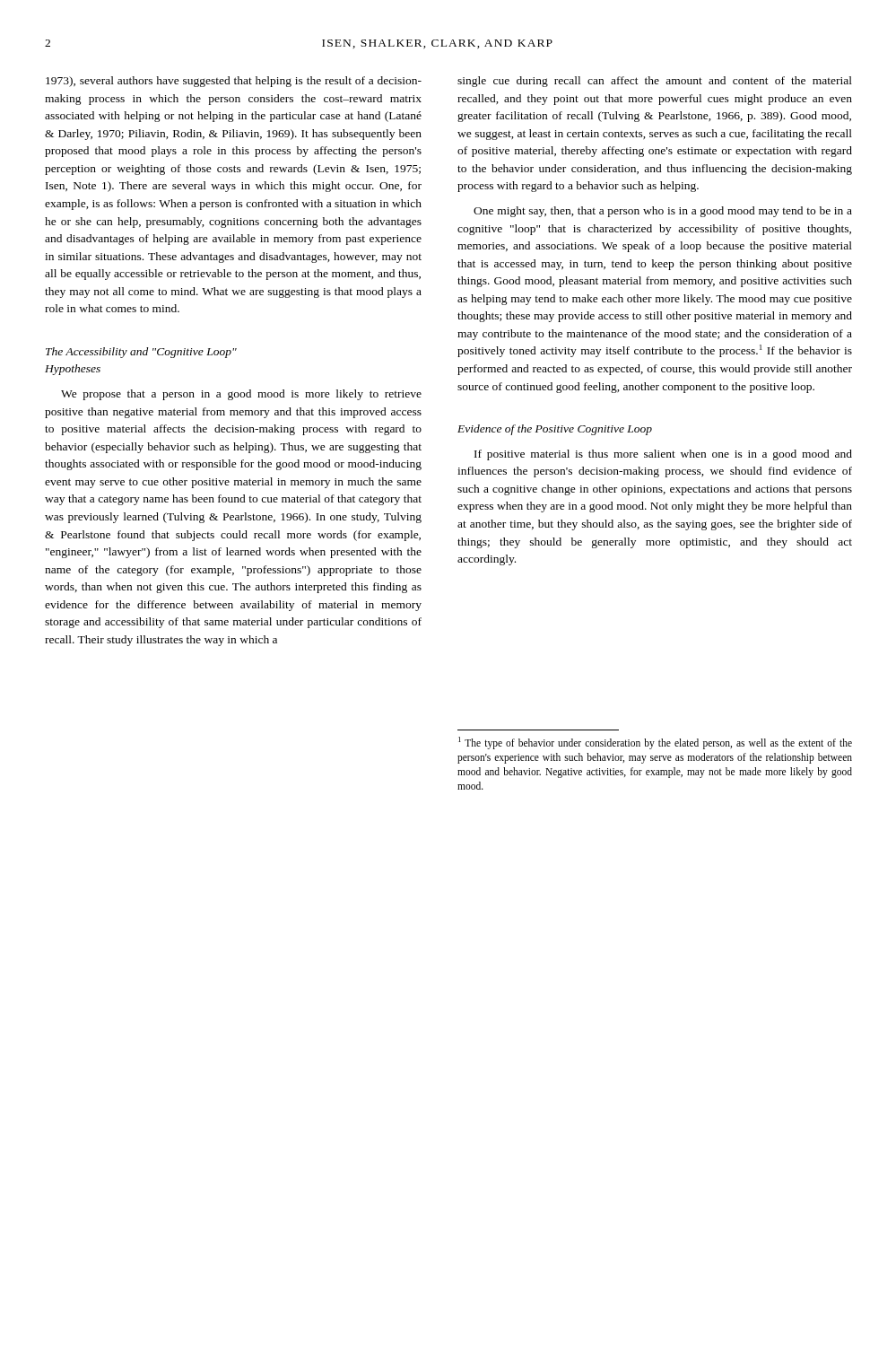Screen dimensions: 1346x896
Task: Select the text block containing "1973), several authors have suggested"
Action: [x=233, y=195]
